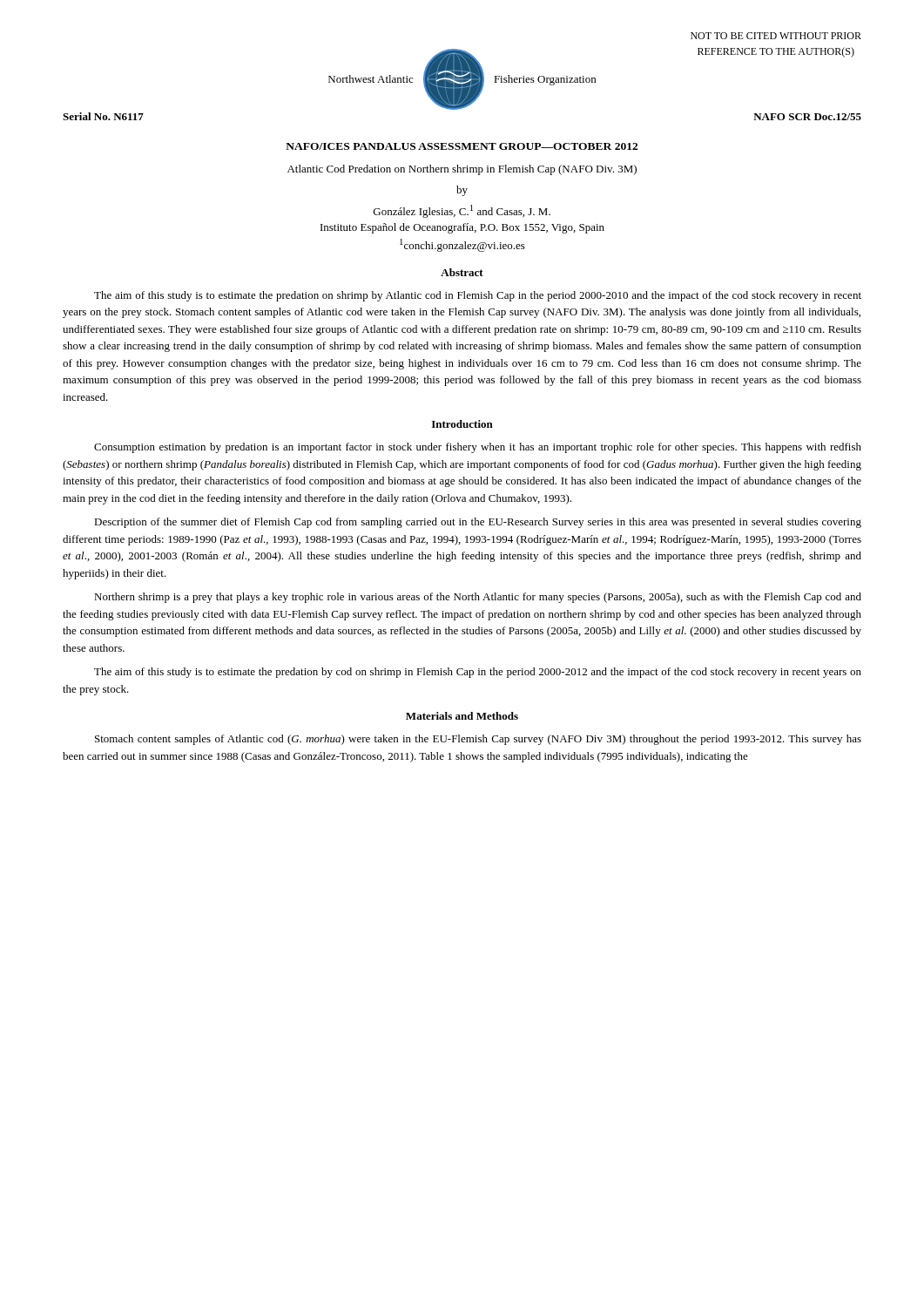The image size is (924, 1307).
Task: Select the block starting "Description of the summer diet"
Action: tap(462, 547)
